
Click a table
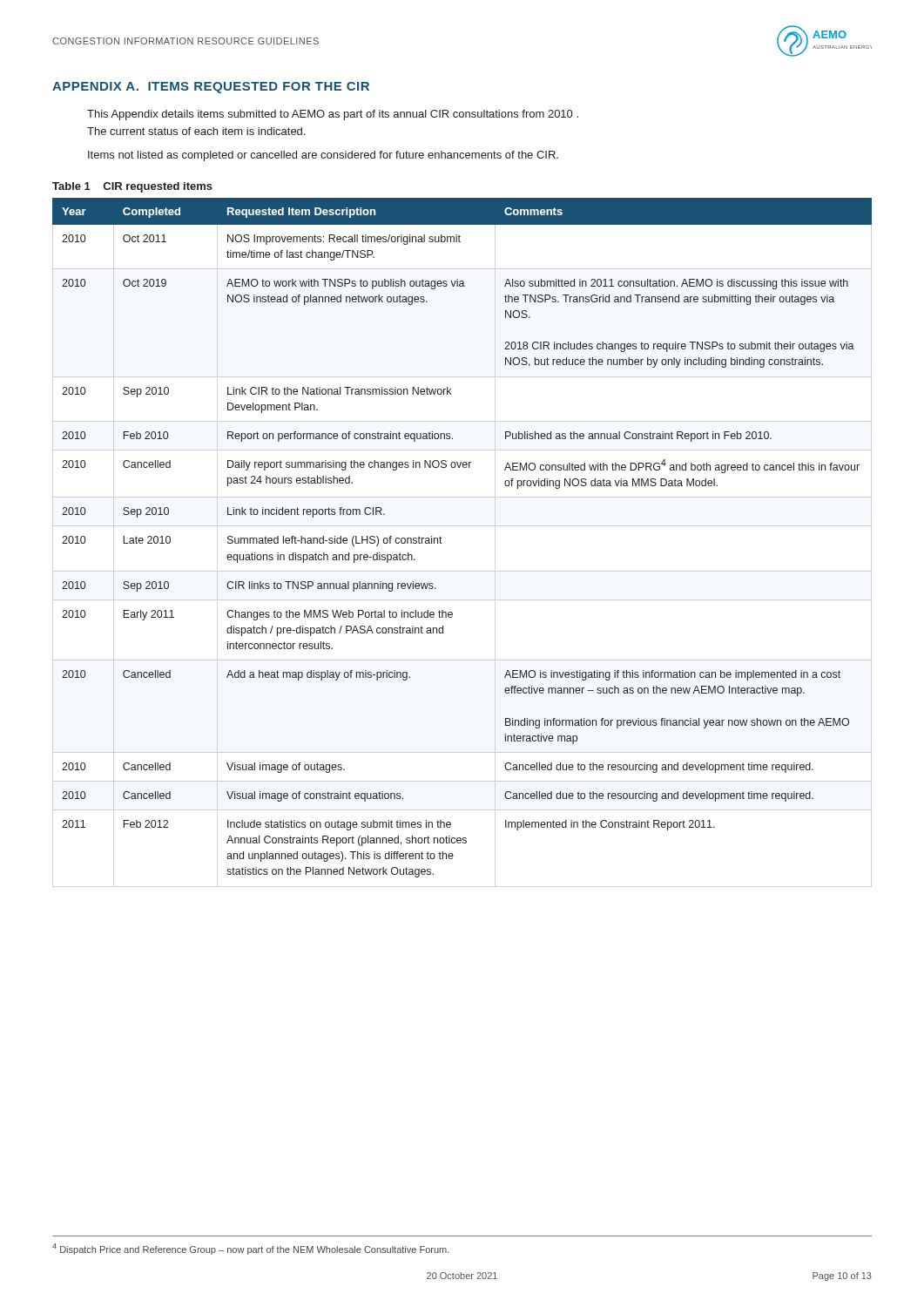point(462,542)
